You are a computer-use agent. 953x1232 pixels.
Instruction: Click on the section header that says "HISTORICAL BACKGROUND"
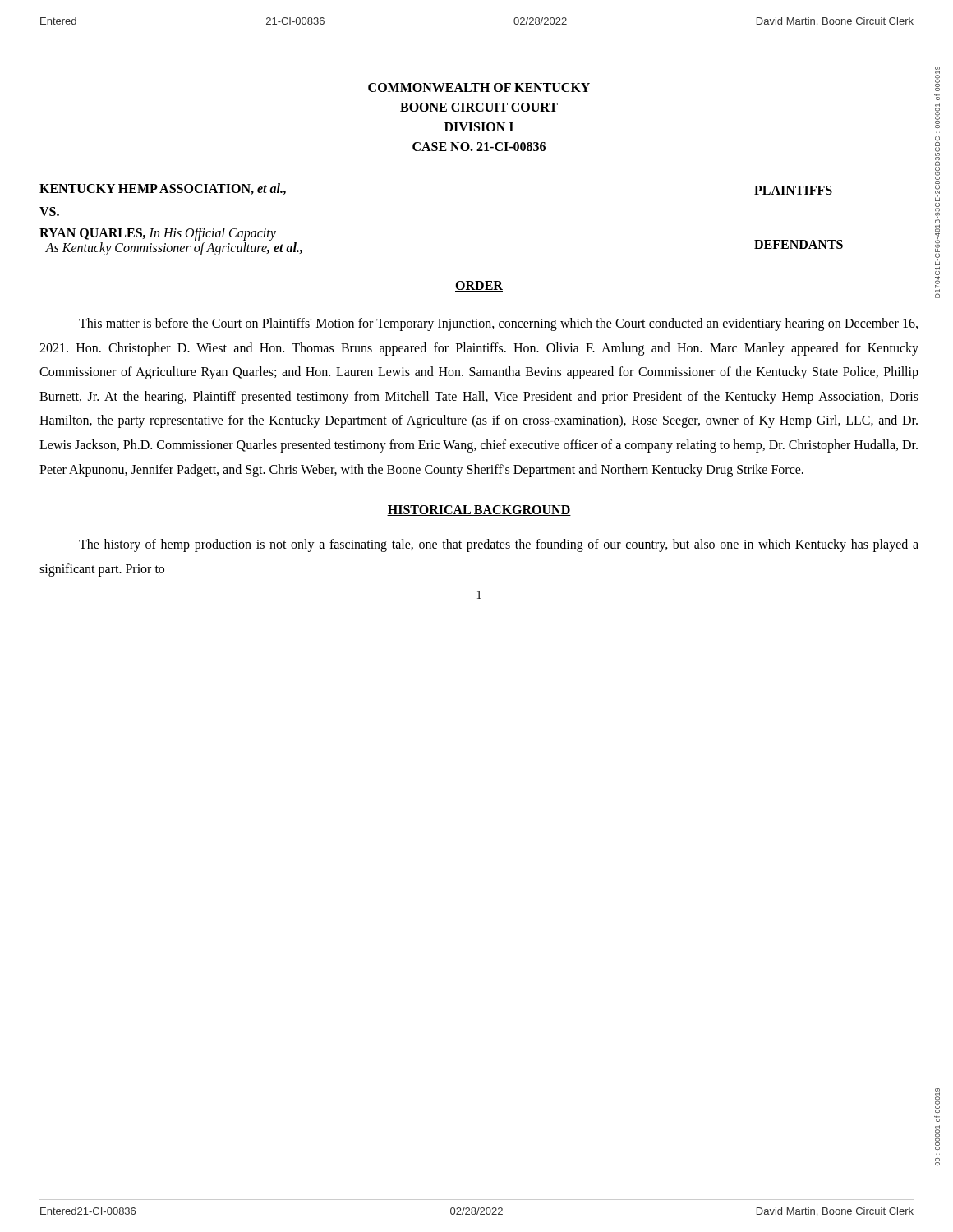pyautogui.click(x=479, y=510)
